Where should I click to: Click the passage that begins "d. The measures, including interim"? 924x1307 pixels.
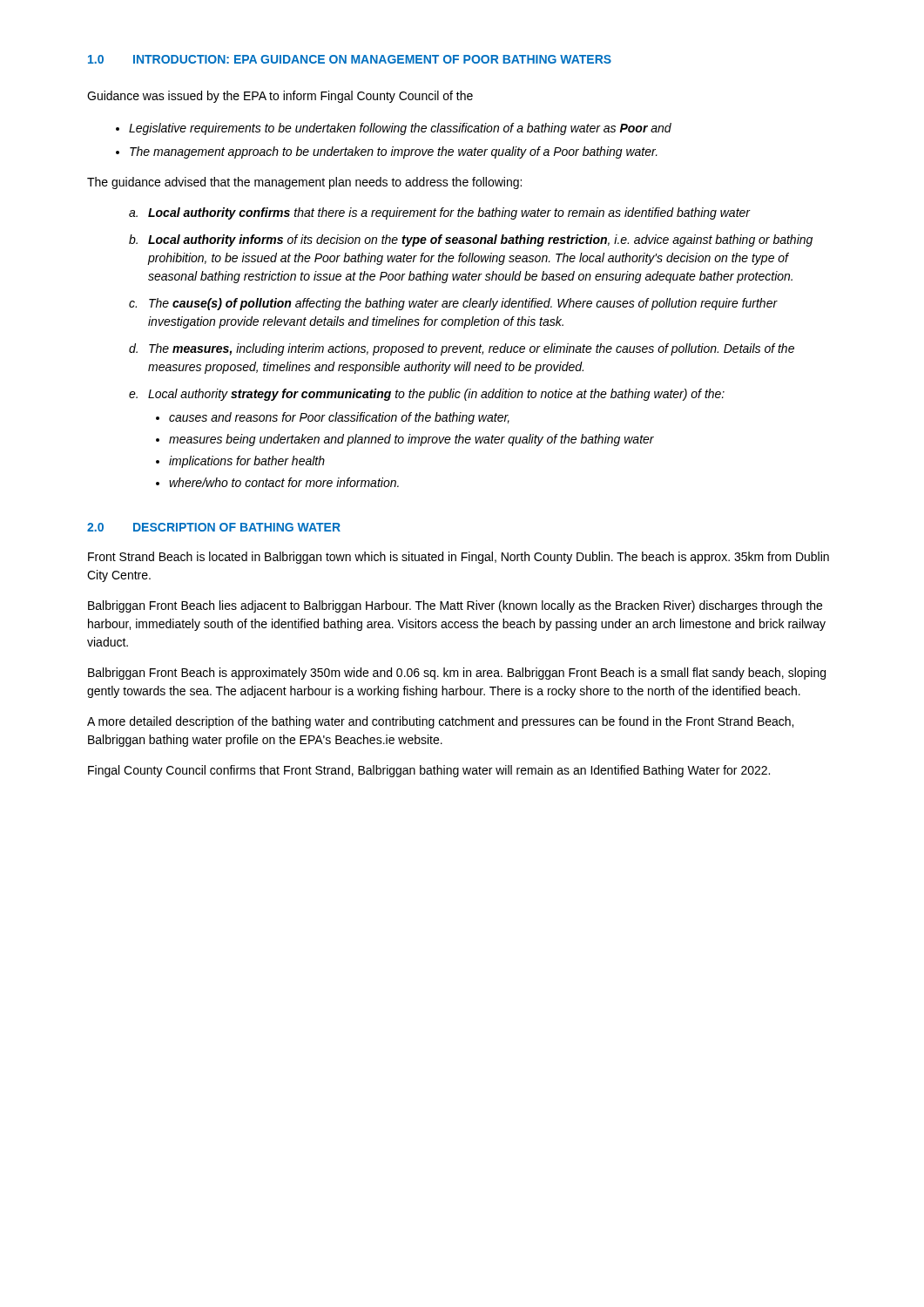tap(483, 358)
